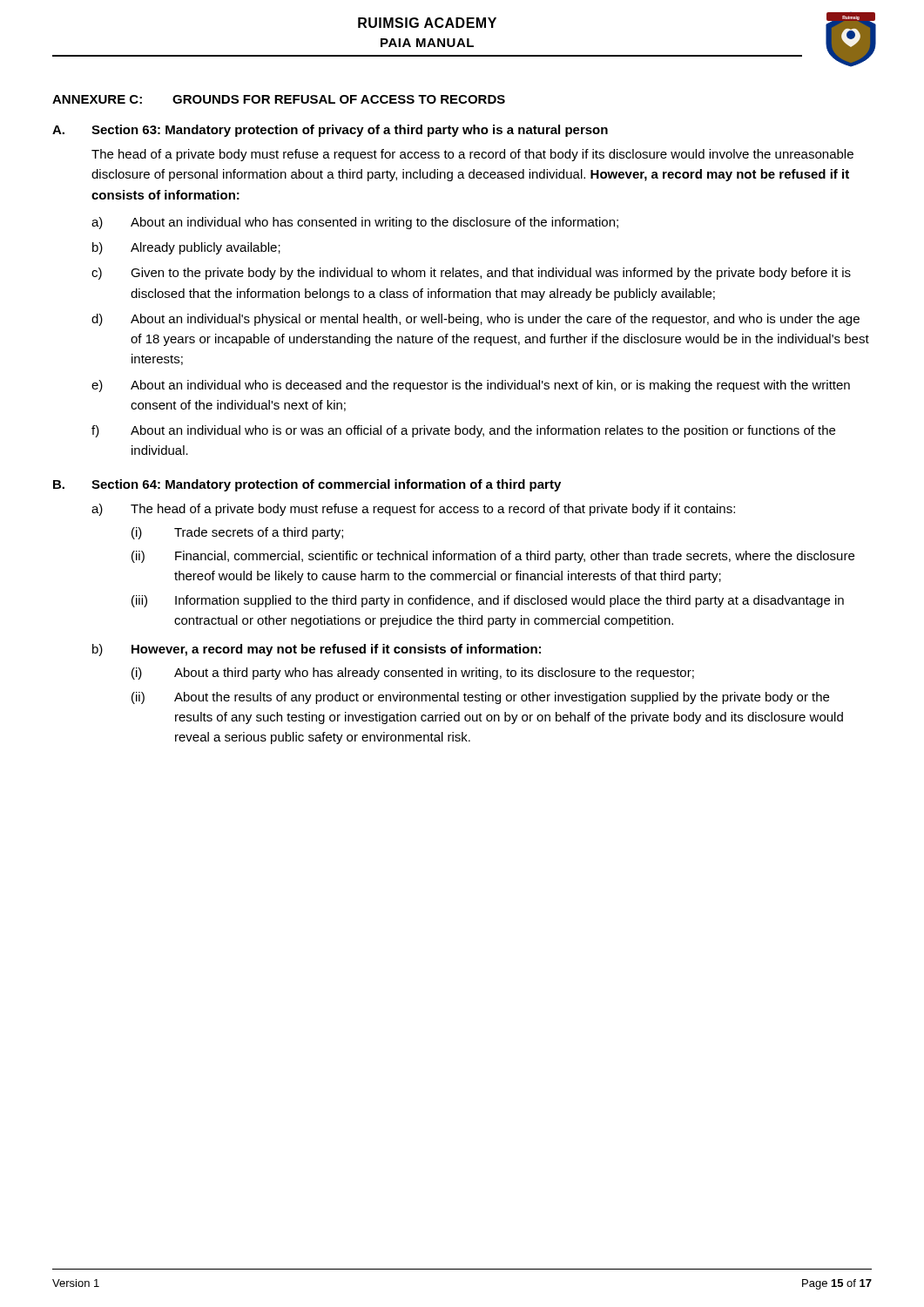The width and height of the screenshot is (924, 1307).
Task: Locate the block of text that opens with "a) About an individual who has consented in"
Action: [x=355, y=222]
